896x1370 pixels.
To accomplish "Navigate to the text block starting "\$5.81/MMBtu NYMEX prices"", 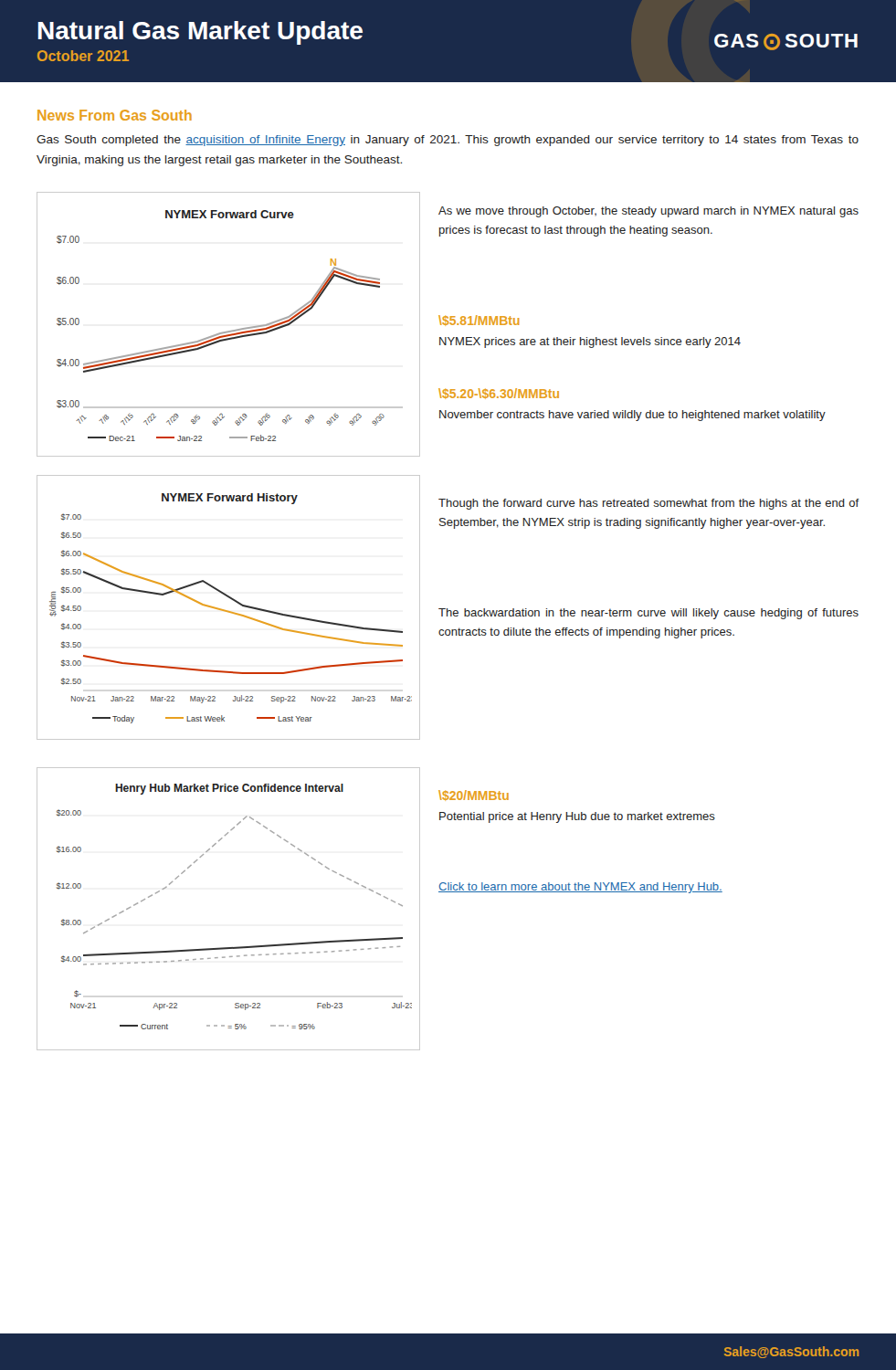I will pos(648,331).
